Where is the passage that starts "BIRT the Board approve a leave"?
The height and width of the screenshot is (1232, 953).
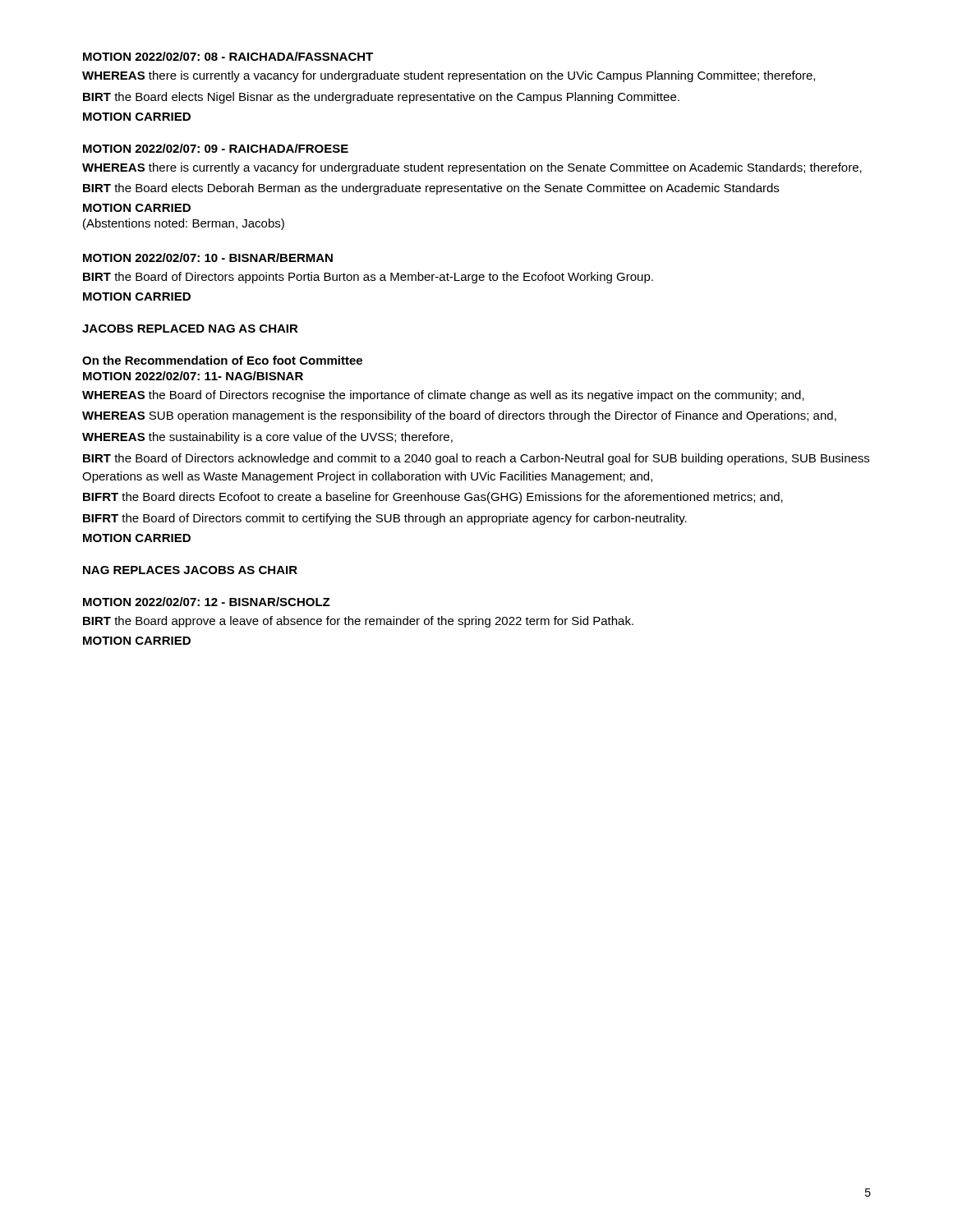pyautogui.click(x=476, y=621)
